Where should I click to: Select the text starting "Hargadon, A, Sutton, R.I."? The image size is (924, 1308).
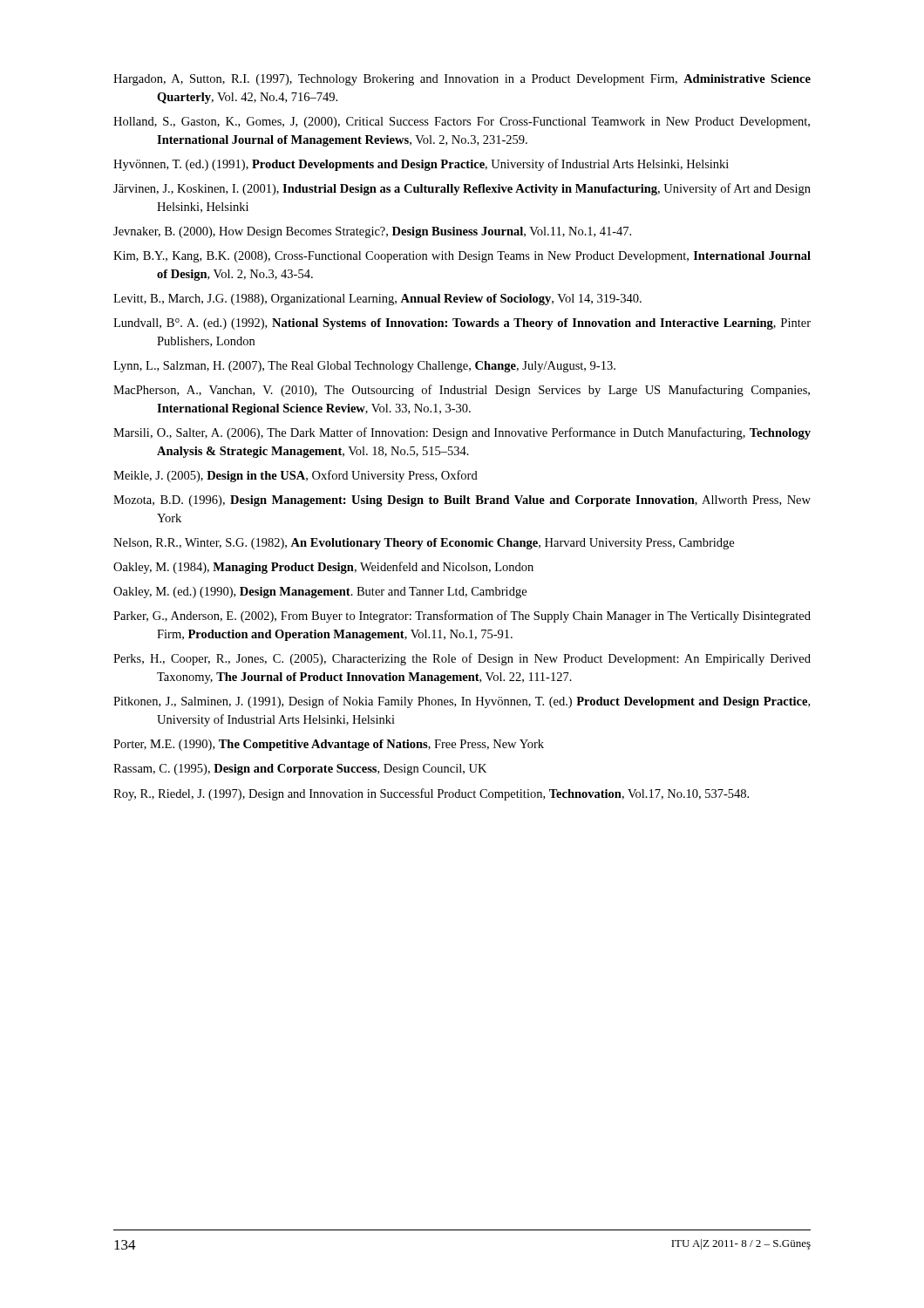(462, 88)
